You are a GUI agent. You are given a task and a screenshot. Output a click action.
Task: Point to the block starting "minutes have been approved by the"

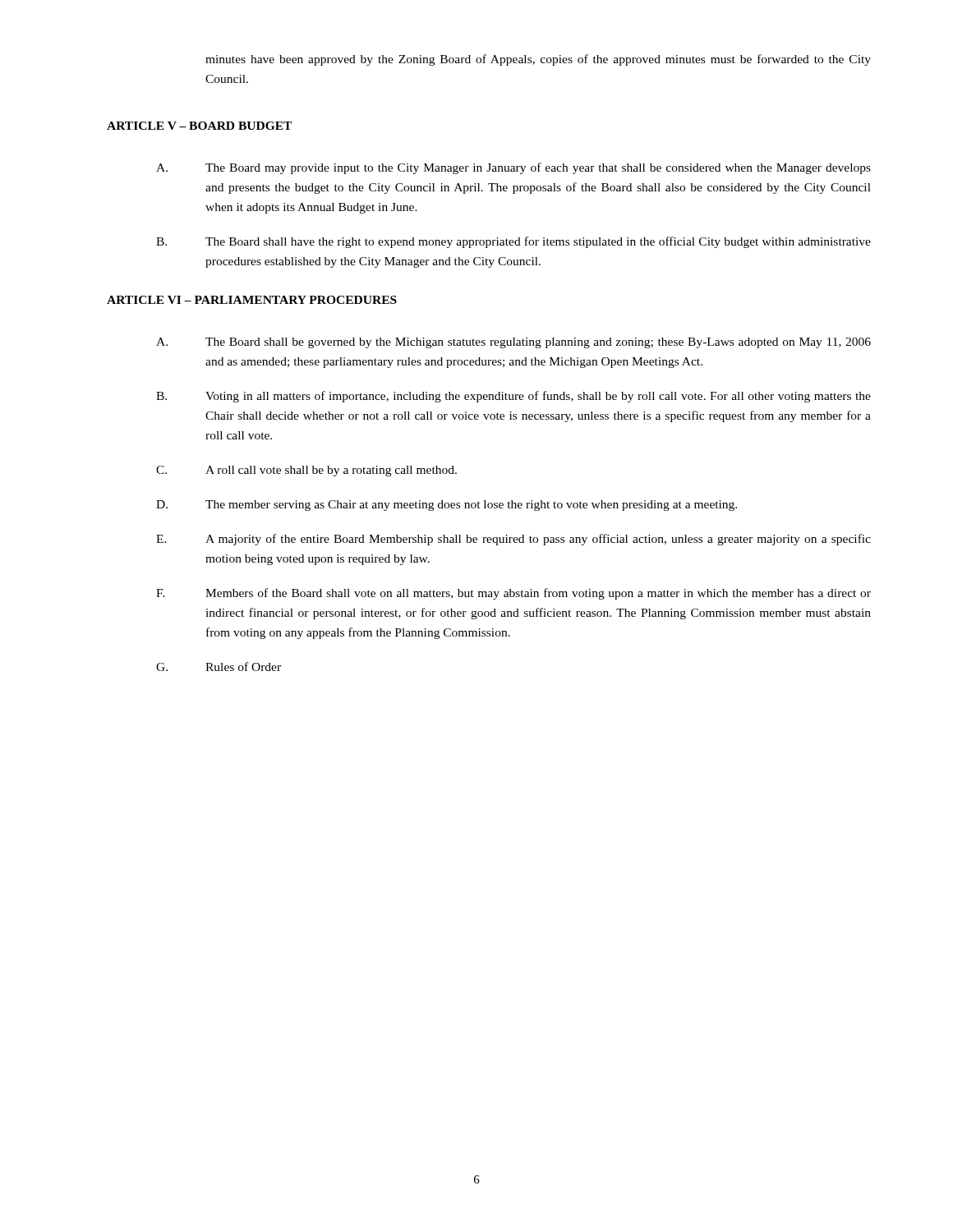(x=538, y=69)
